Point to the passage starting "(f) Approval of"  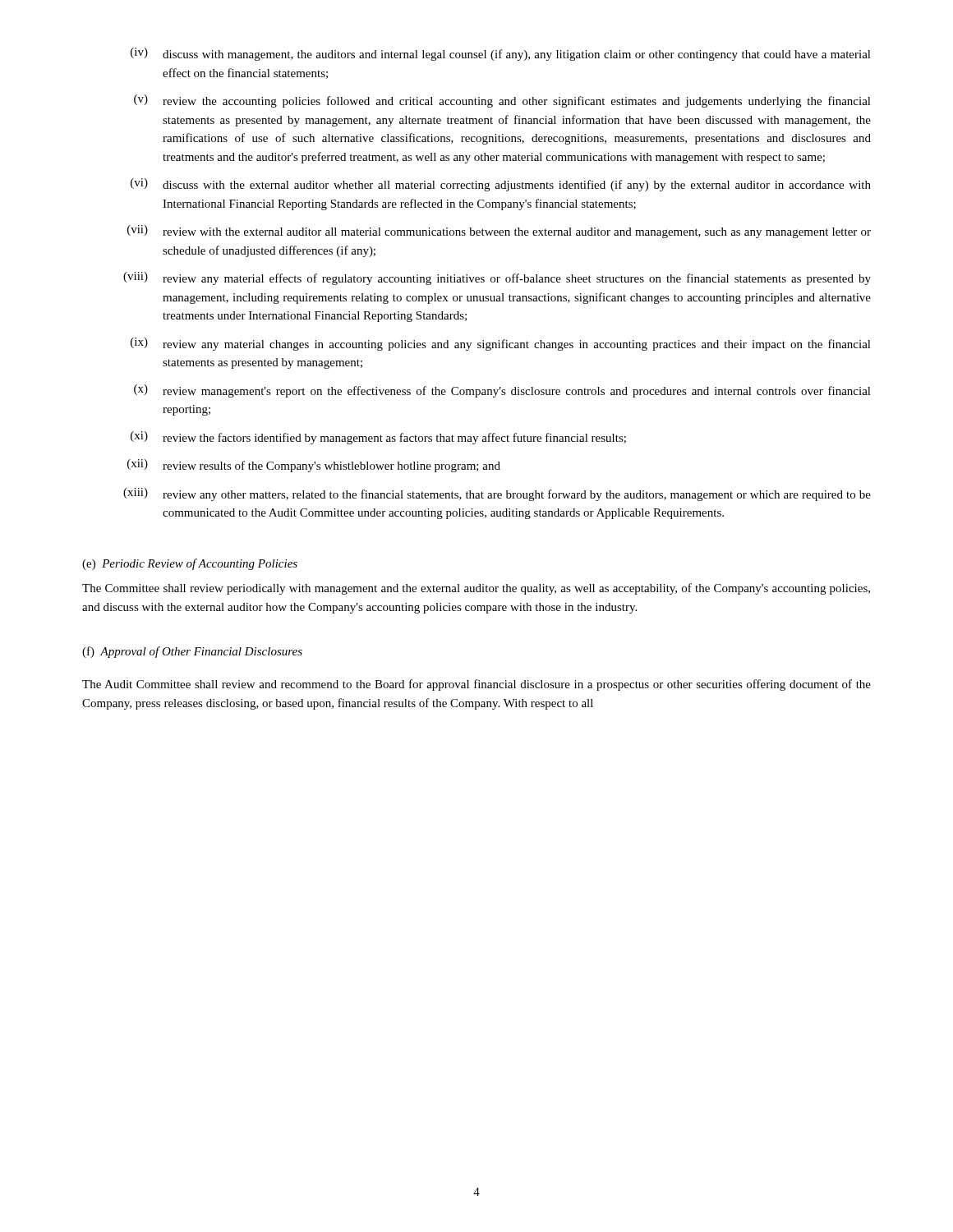(x=192, y=651)
